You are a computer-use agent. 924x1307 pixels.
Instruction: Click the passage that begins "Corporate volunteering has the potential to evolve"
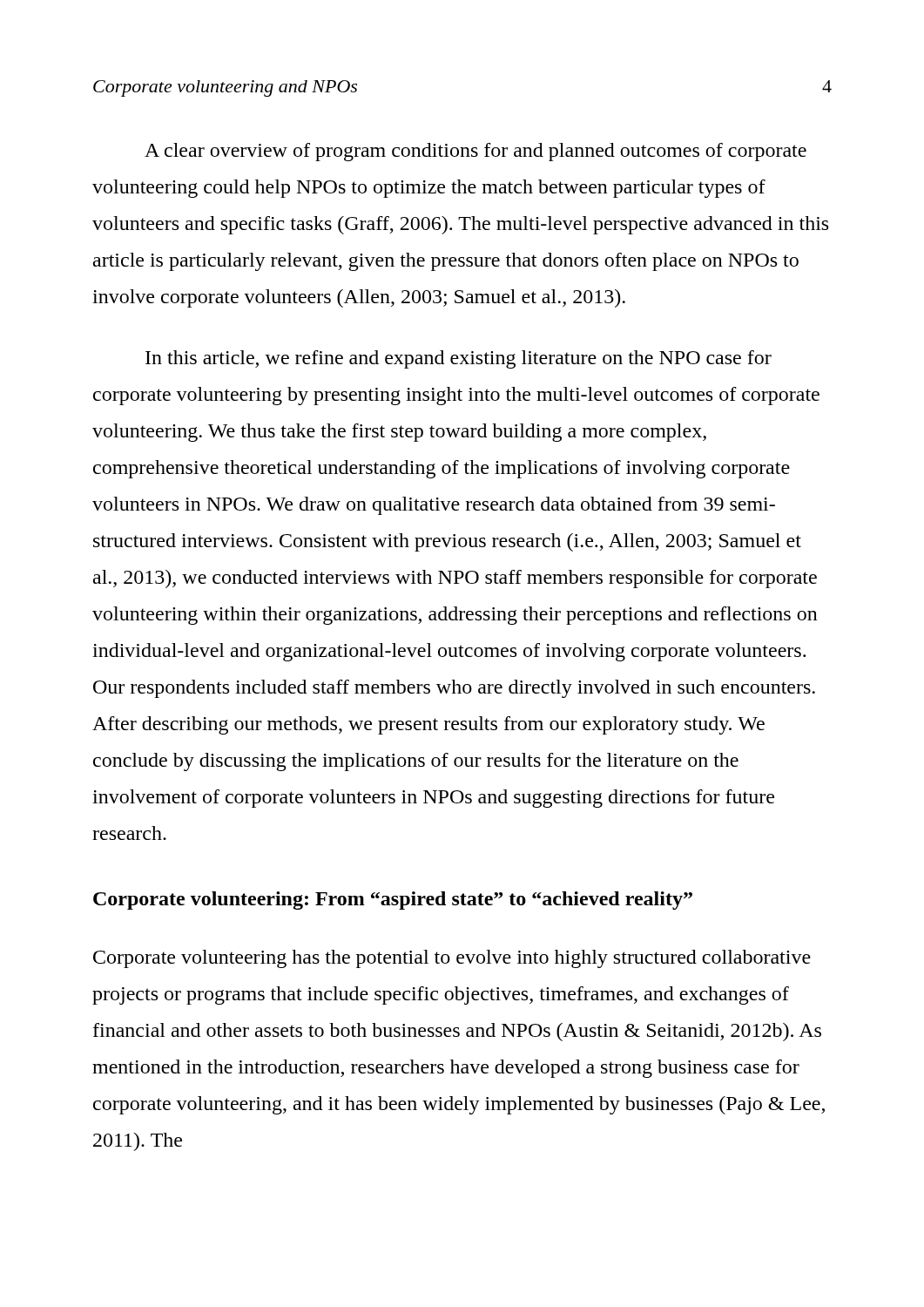click(452, 959)
